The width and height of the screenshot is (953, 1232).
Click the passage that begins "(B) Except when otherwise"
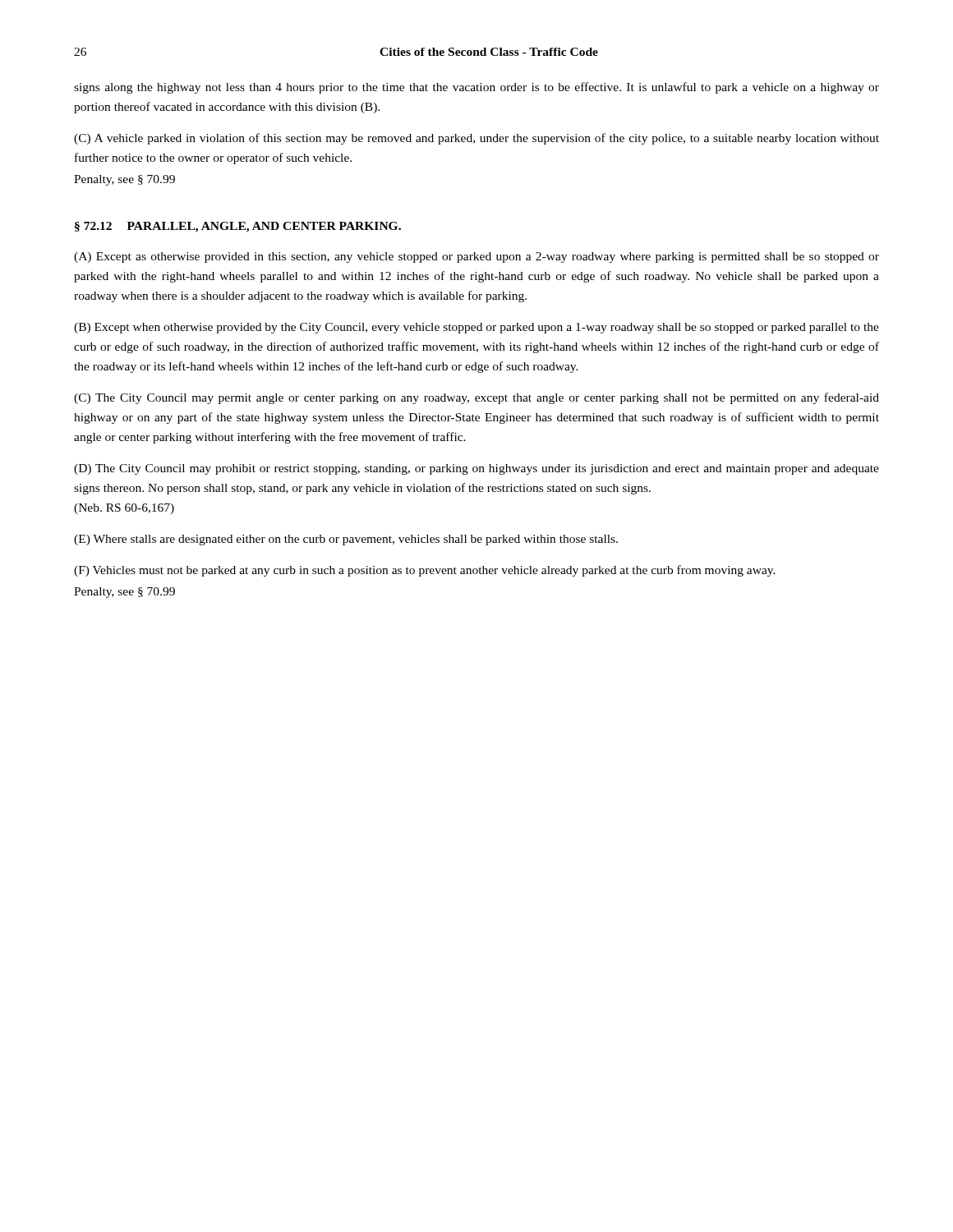(476, 347)
